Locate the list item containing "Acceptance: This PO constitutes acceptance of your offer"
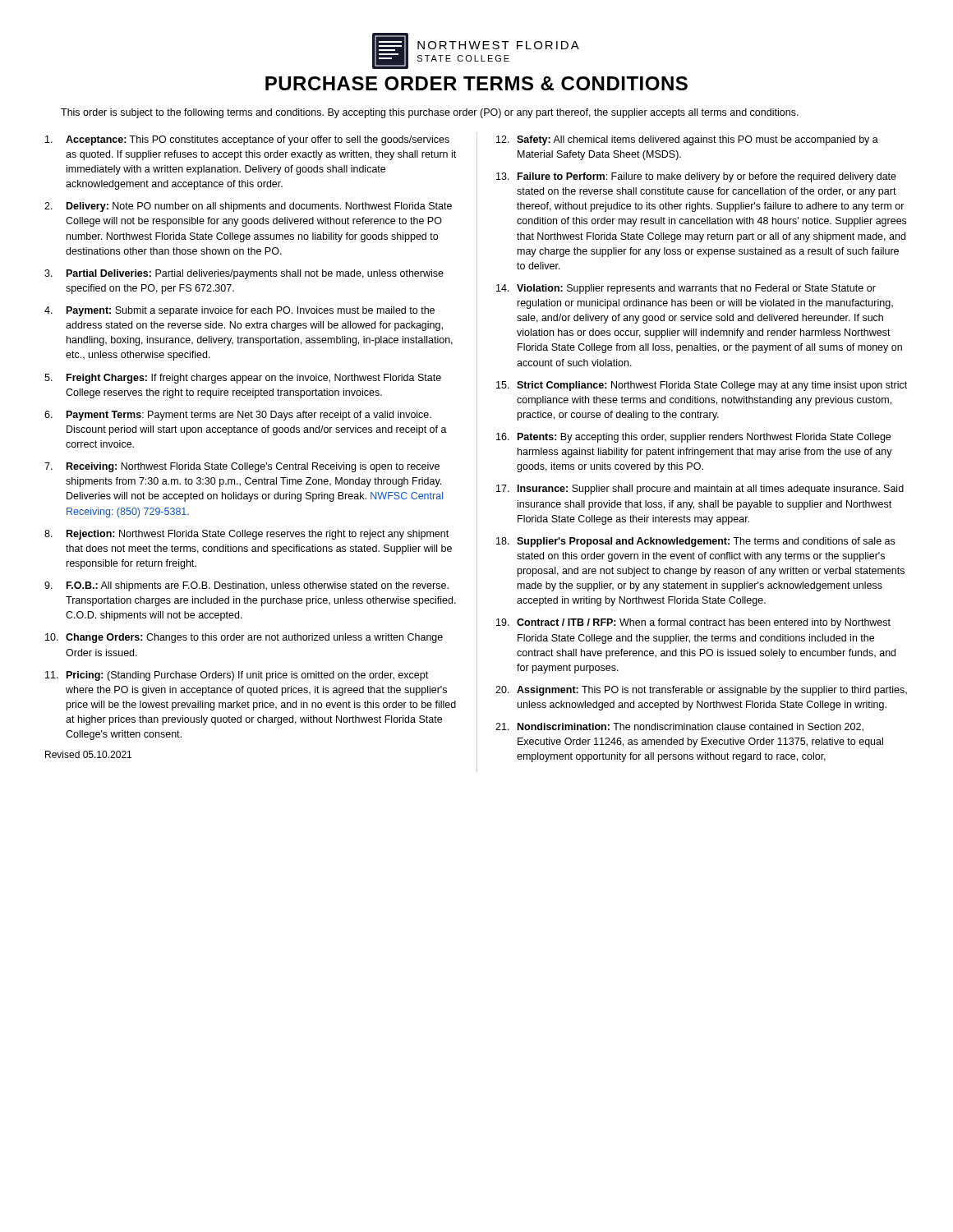This screenshot has width=953, height=1232. click(x=251, y=162)
